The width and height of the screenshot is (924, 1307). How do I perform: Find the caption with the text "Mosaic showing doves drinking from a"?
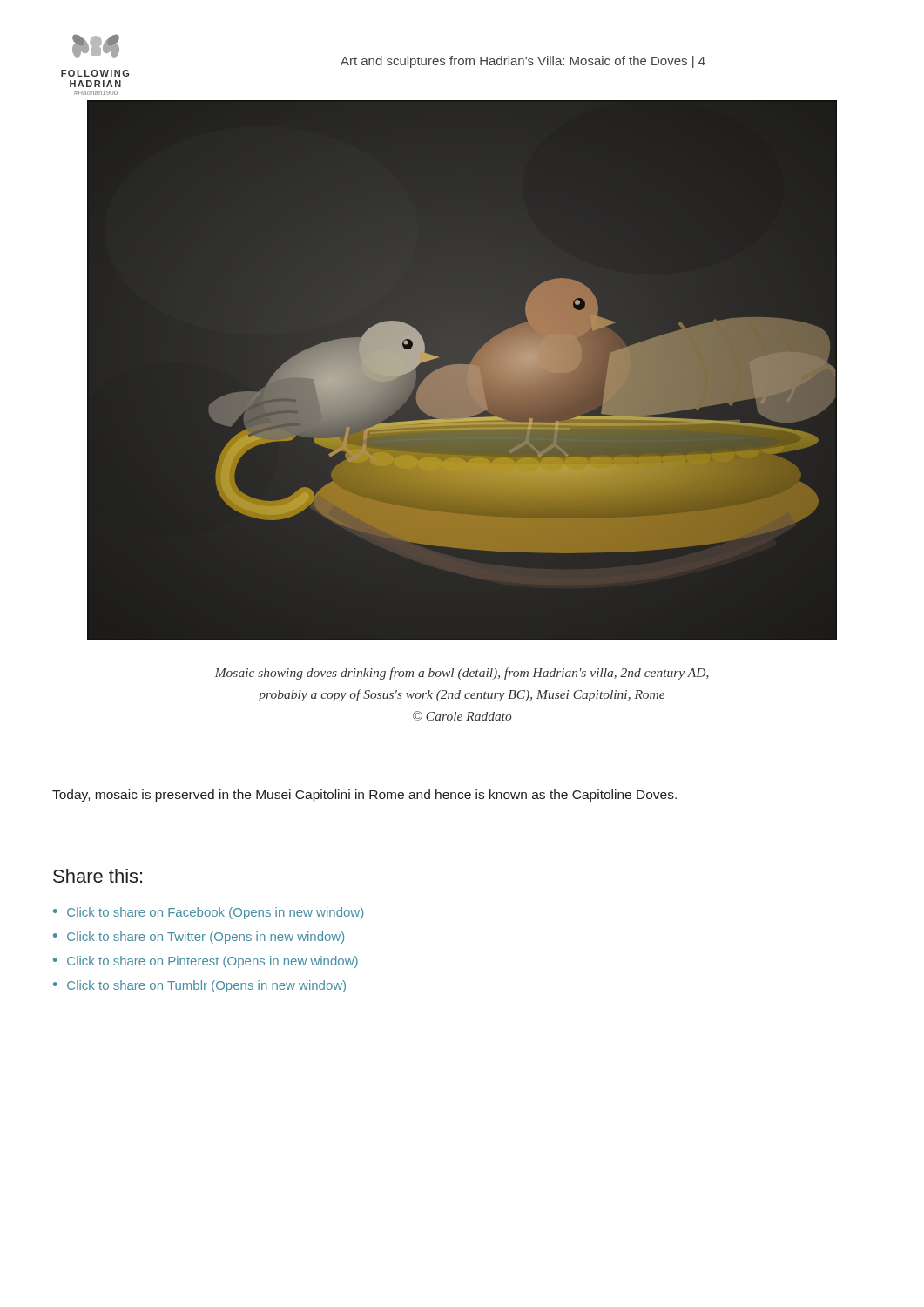pos(462,695)
